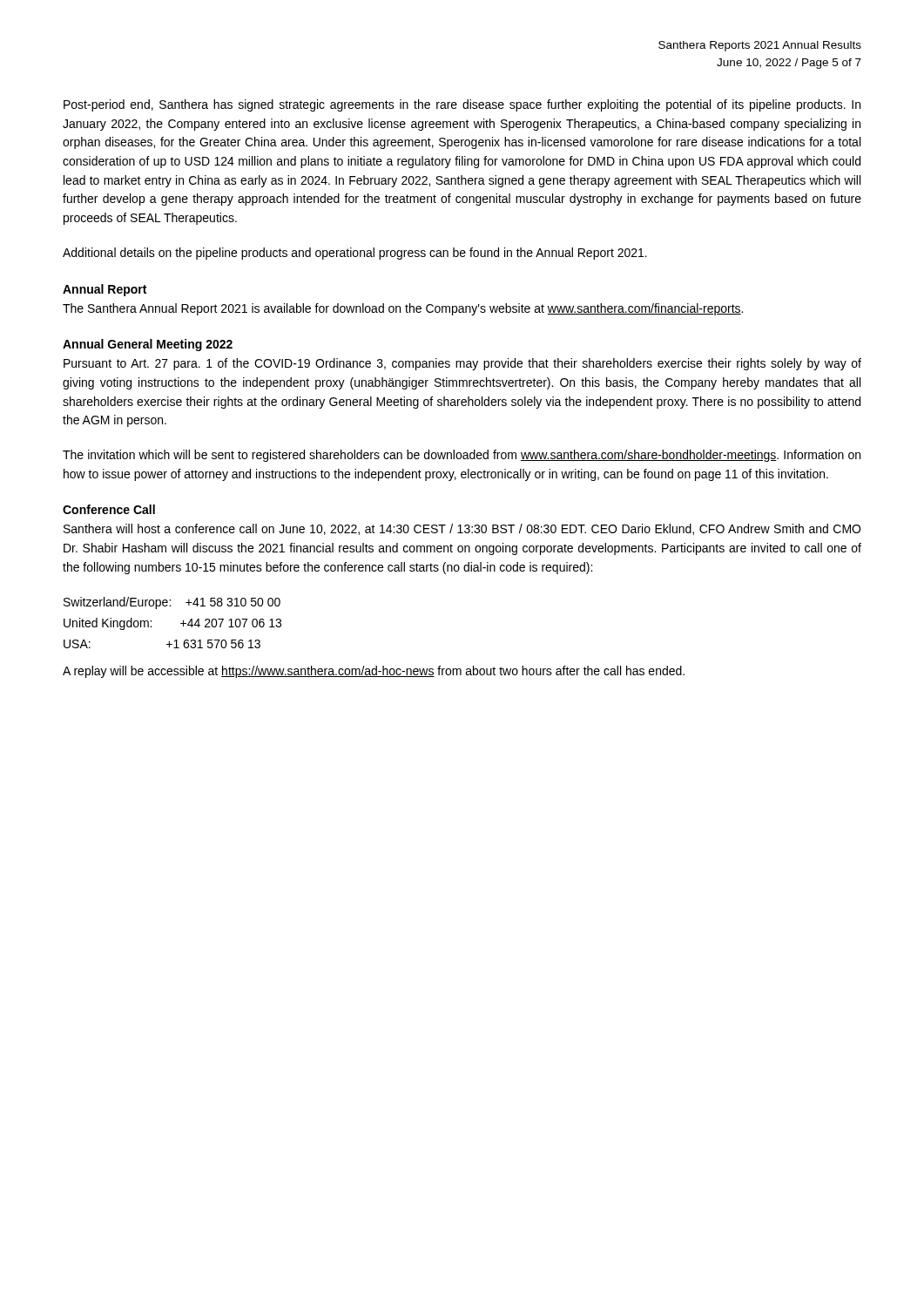924x1307 pixels.
Task: Where does it say "Conference Call"?
Action: coord(109,510)
